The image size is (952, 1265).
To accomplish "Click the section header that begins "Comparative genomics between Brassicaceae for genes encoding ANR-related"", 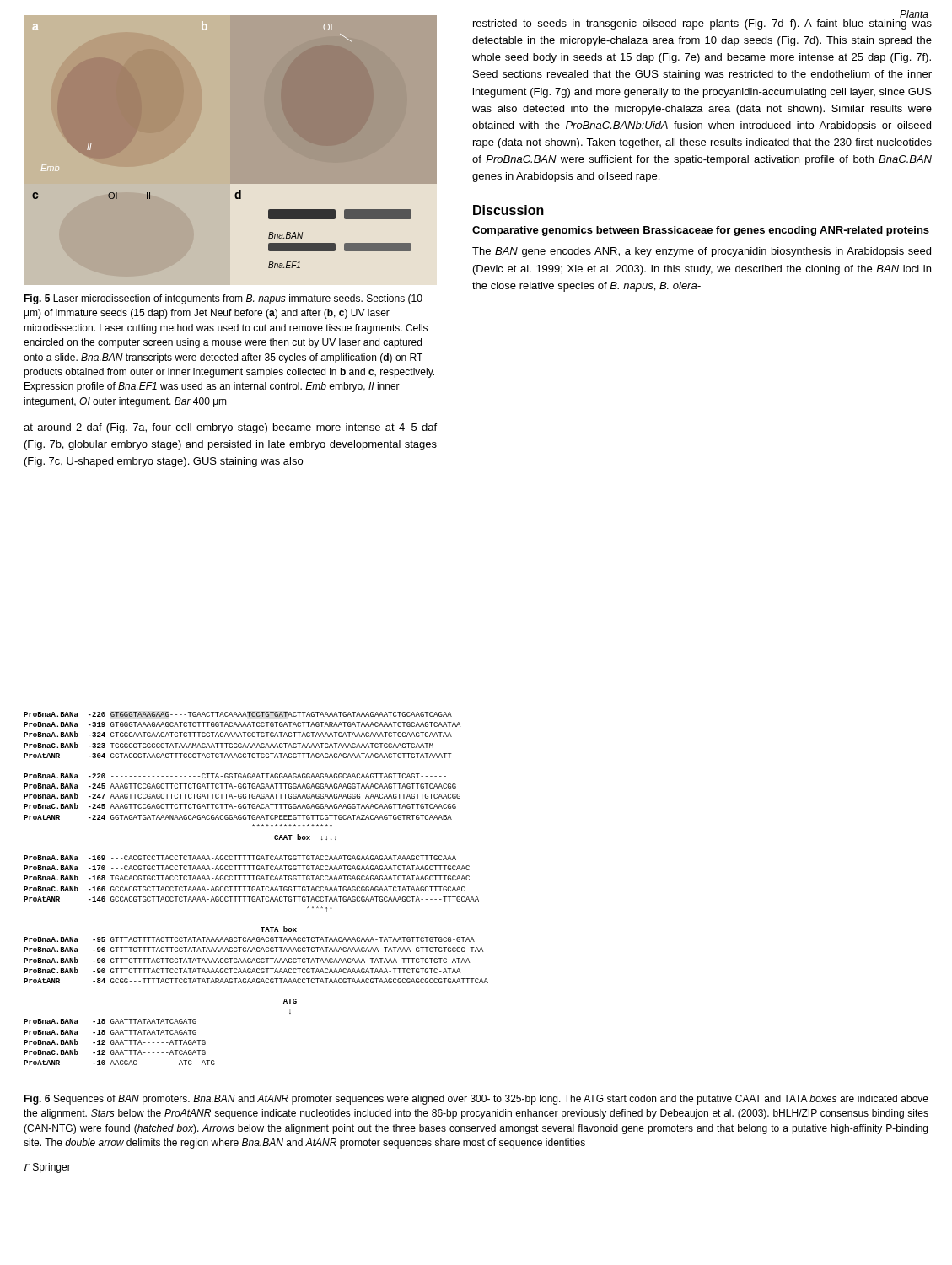I will click(x=701, y=230).
